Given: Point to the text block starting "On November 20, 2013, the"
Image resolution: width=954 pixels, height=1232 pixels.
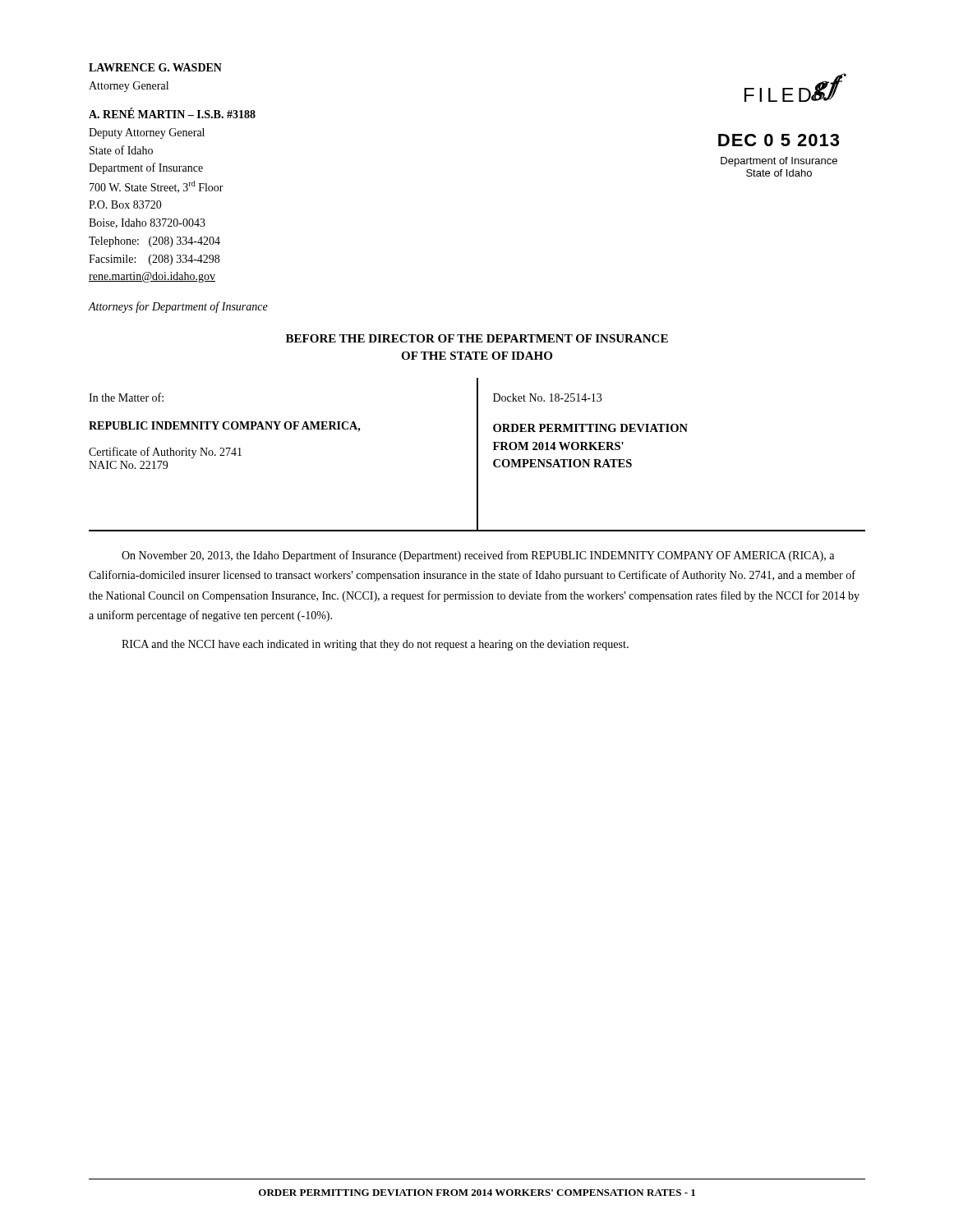Looking at the screenshot, I should [x=477, y=586].
